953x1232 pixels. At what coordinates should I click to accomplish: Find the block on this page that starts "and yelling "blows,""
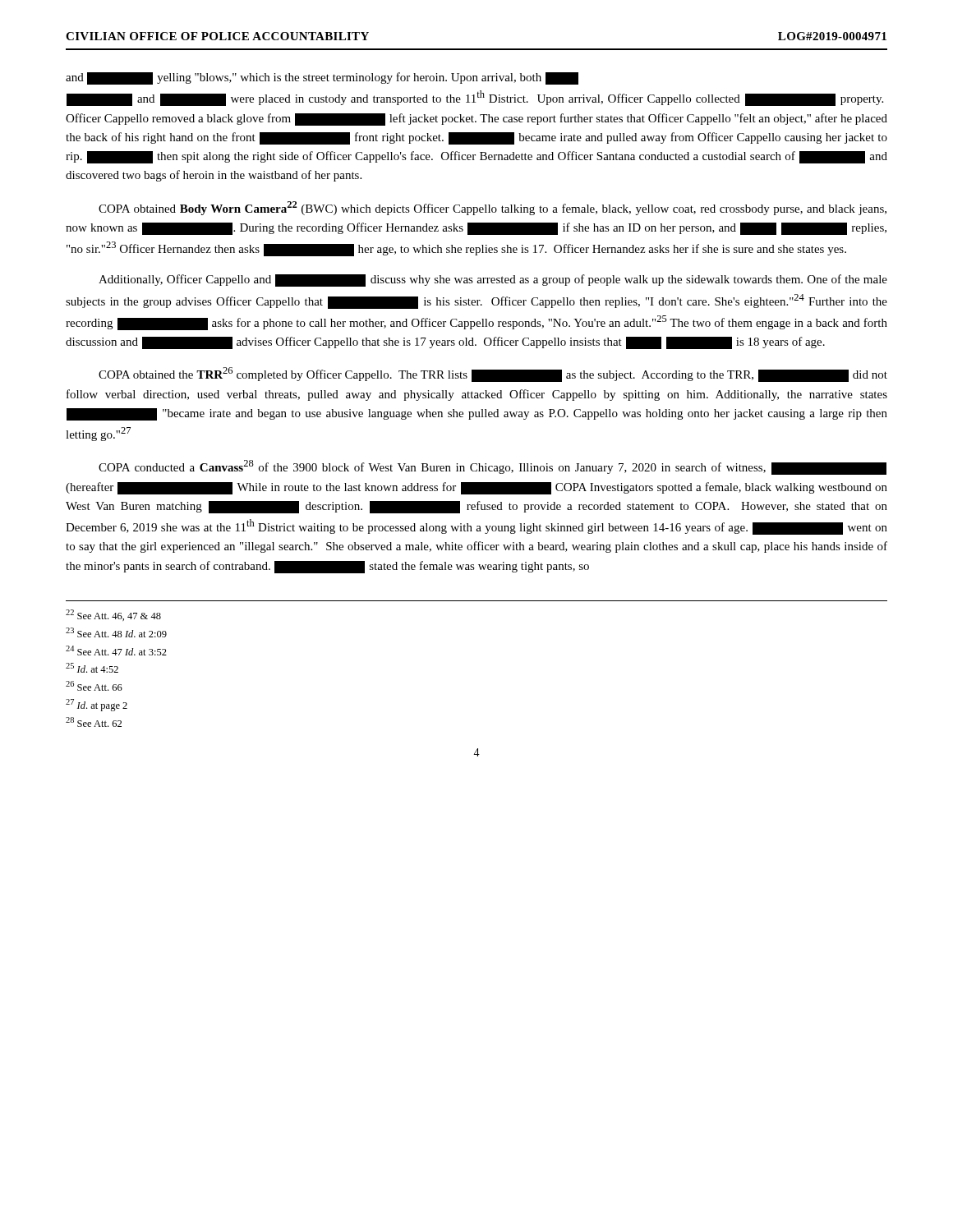[476, 126]
